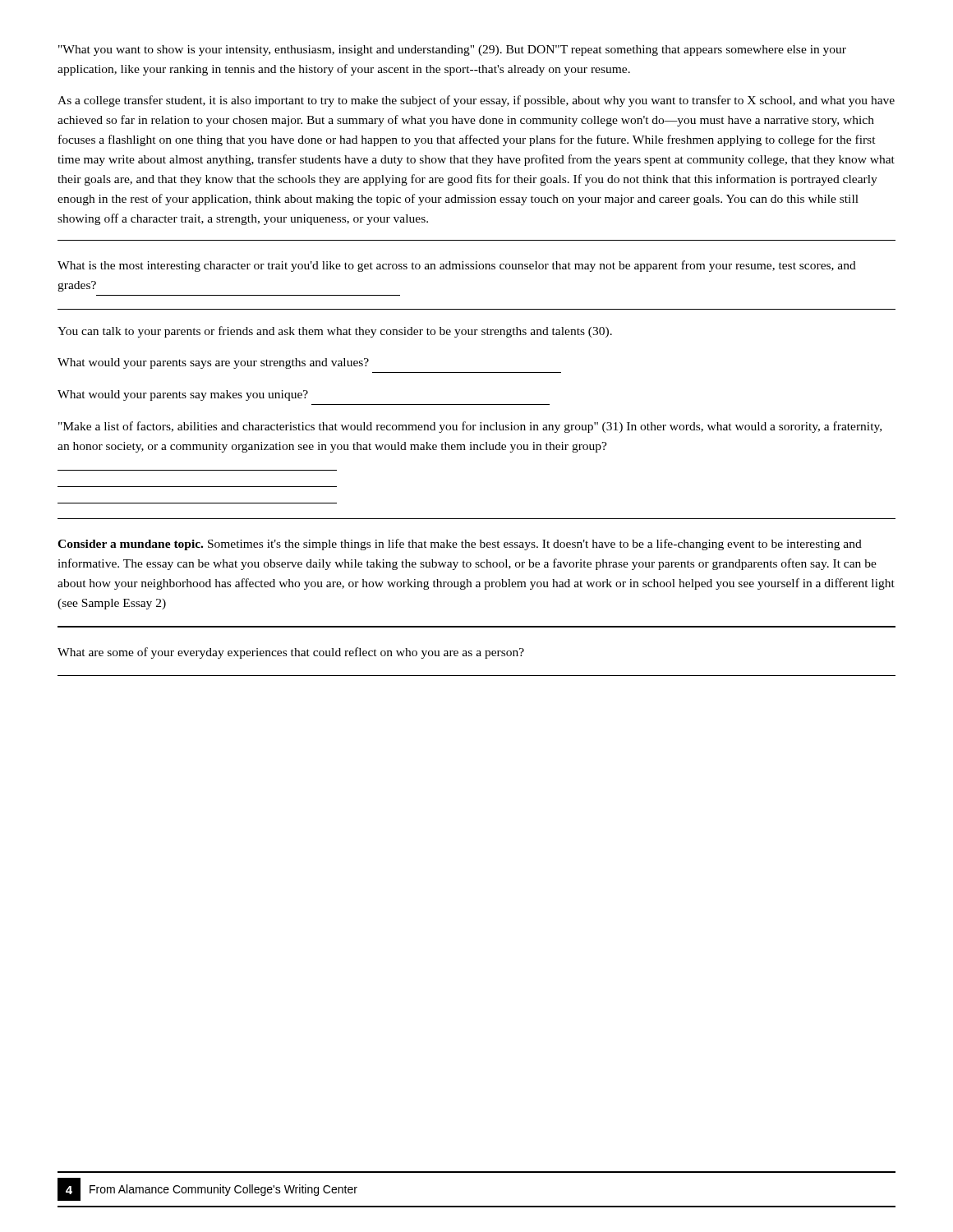The image size is (953, 1232).
Task: Click on the element starting "What are some of"
Action: click(x=476, y=652)
